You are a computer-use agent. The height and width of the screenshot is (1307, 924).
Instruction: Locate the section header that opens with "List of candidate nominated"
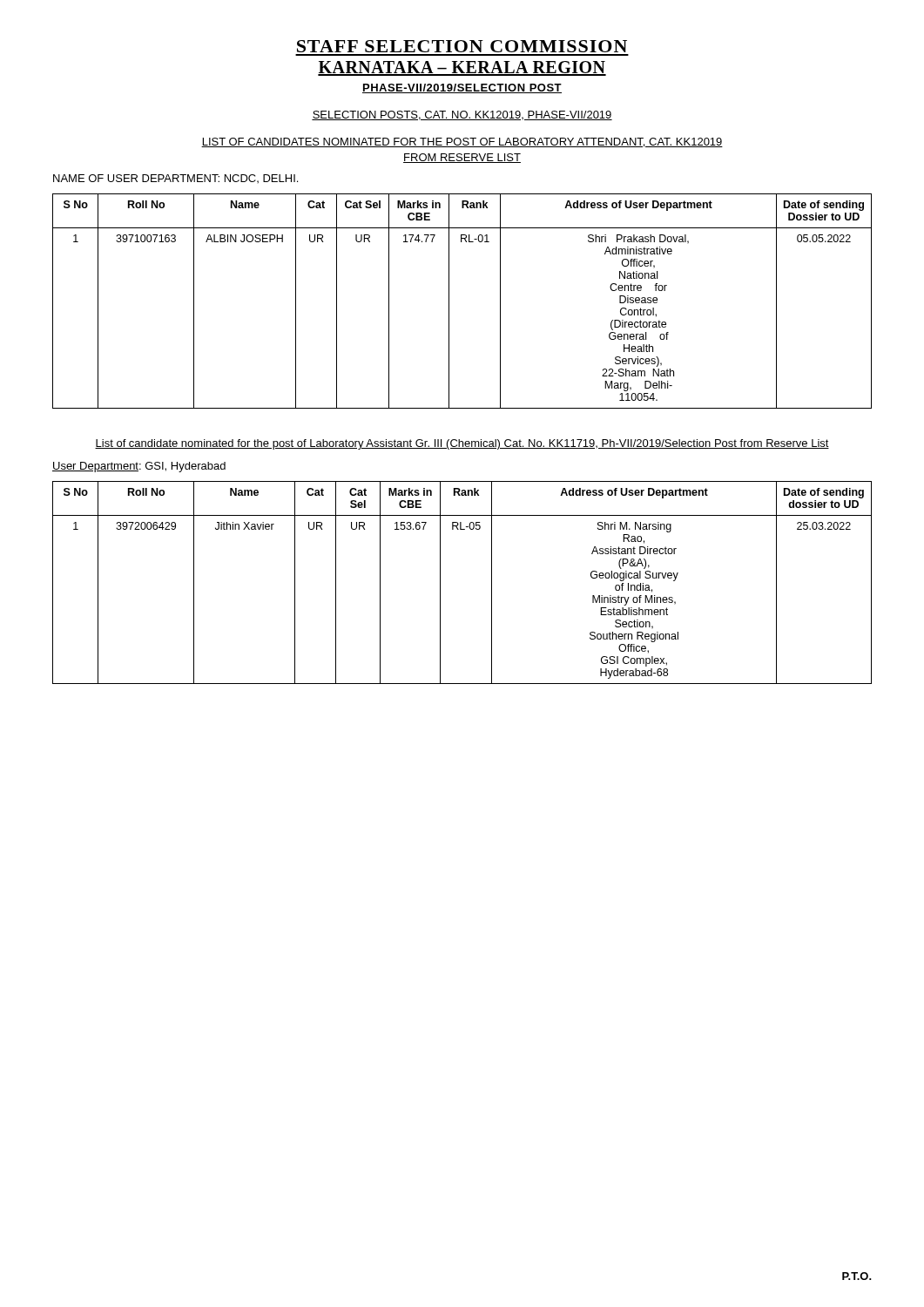pos(462,443)
